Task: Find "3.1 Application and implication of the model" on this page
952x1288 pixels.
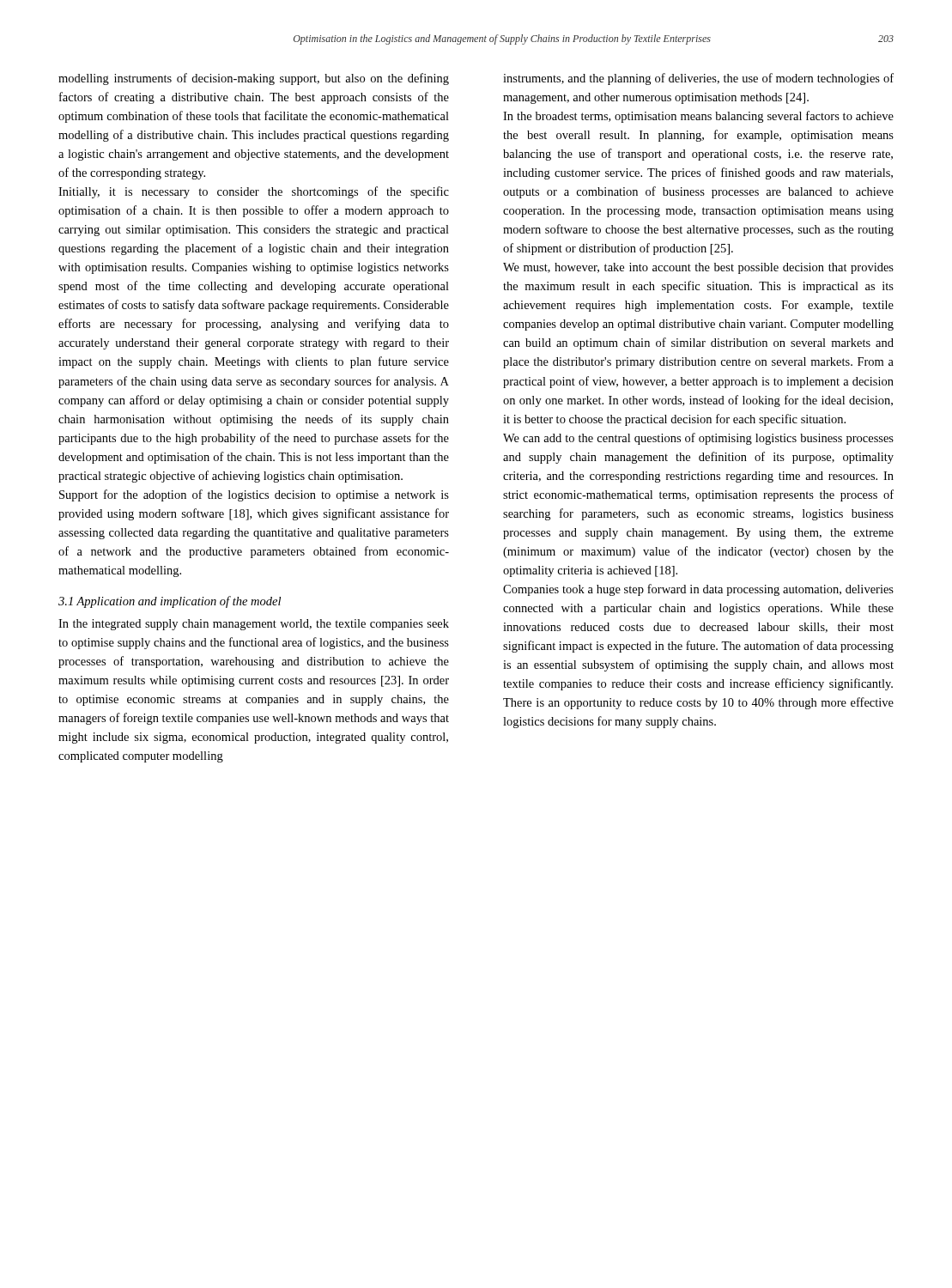Action: 170,601
